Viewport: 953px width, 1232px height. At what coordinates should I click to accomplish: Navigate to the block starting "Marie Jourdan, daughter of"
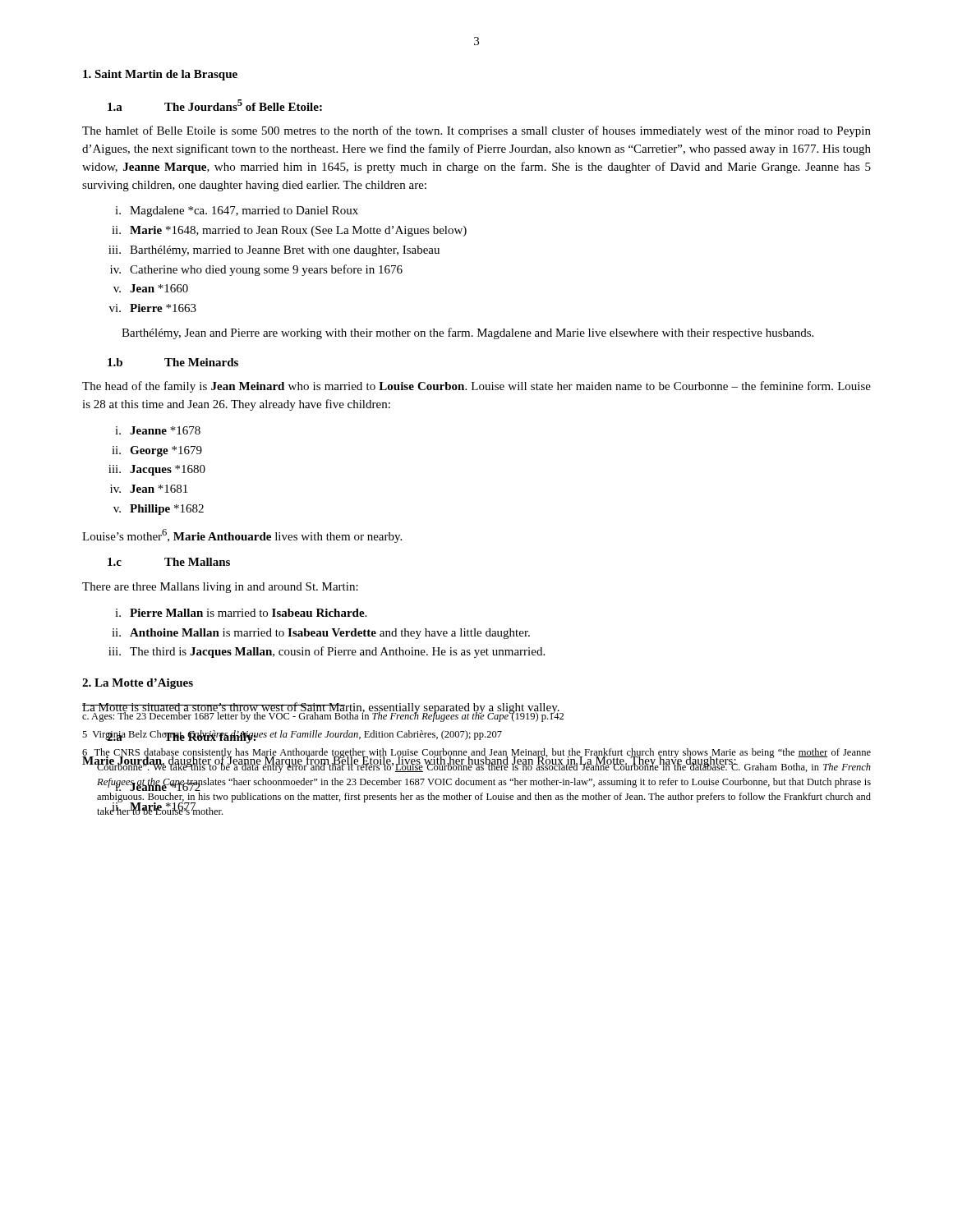(476, 761)
